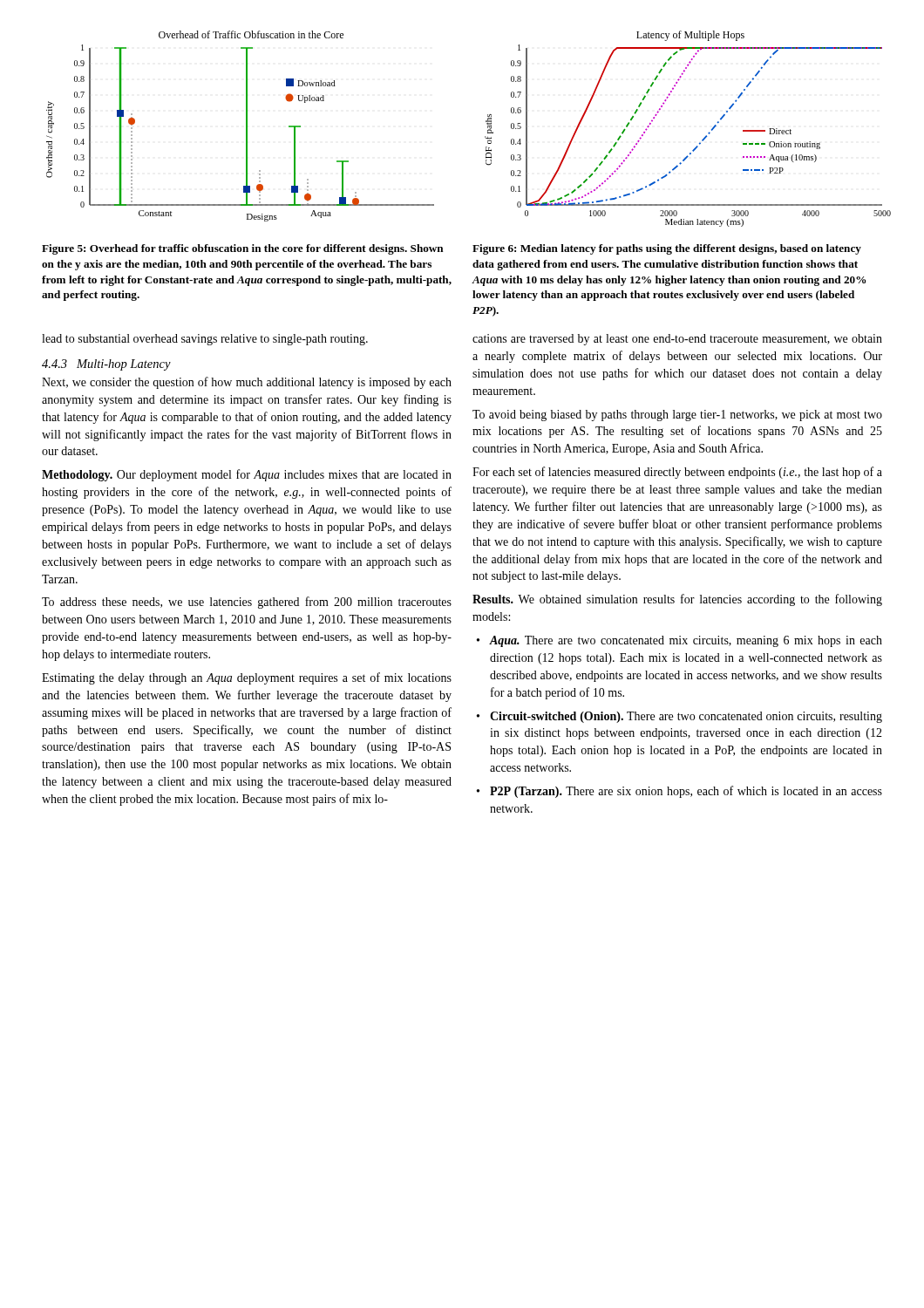Point to the block beginning "P2P (Tarzan). There are six onion hops, each"
The width and height of the screenshot is (924, 1308).
[x=686, y=800]
